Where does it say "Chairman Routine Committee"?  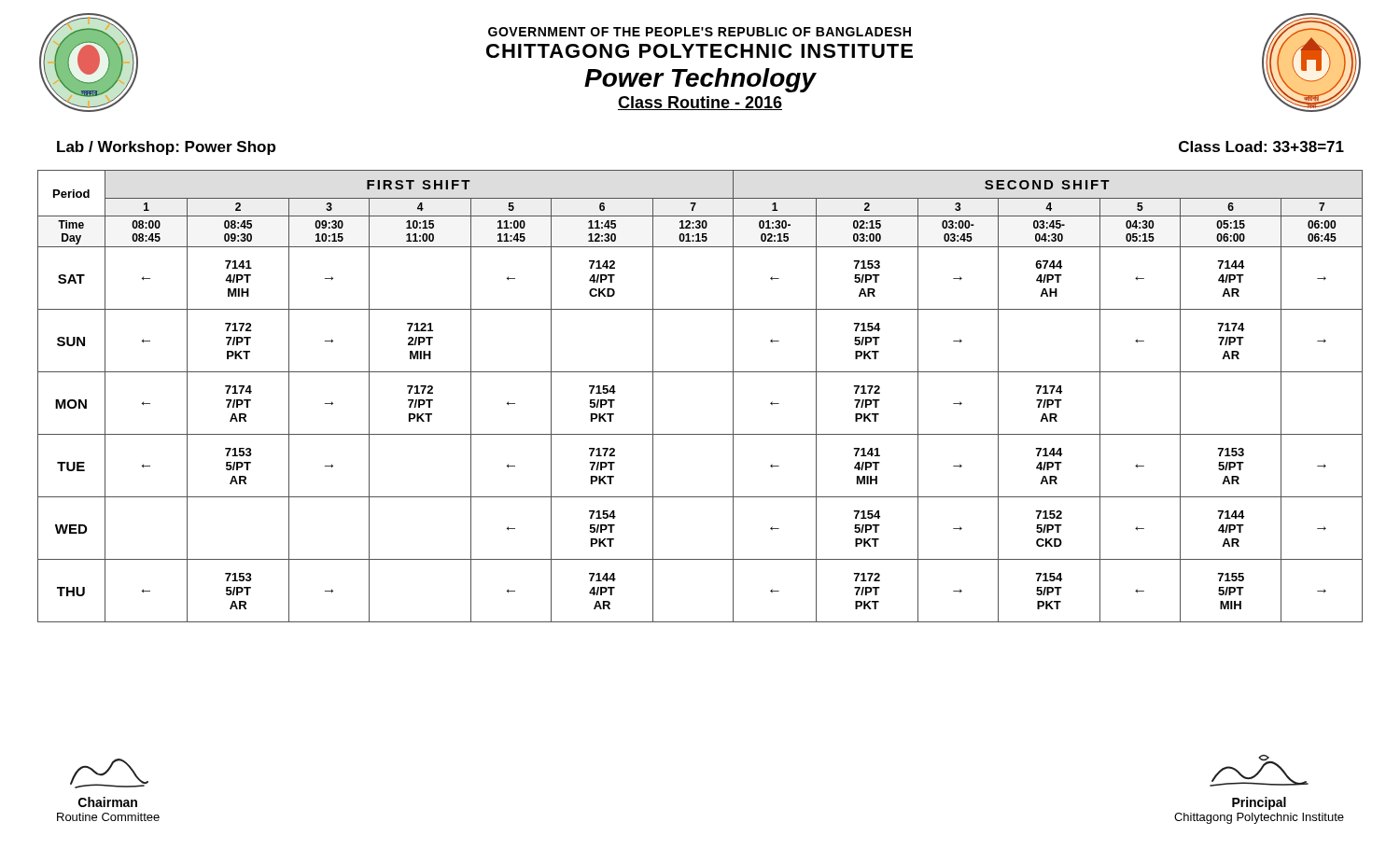(x=108, y=786)
